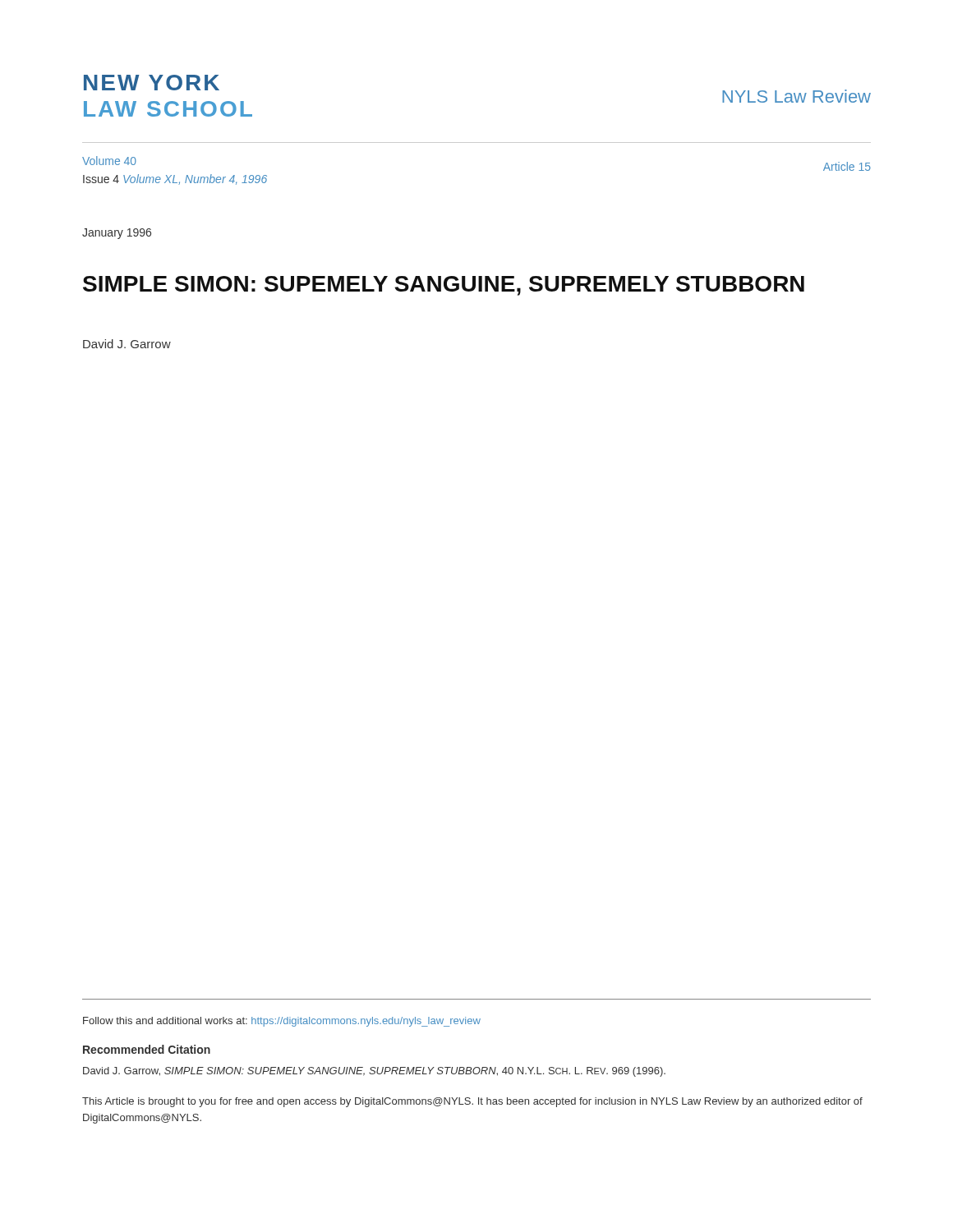Locate the text block containing "This Article is brought to you for"

coord(472,1109)
